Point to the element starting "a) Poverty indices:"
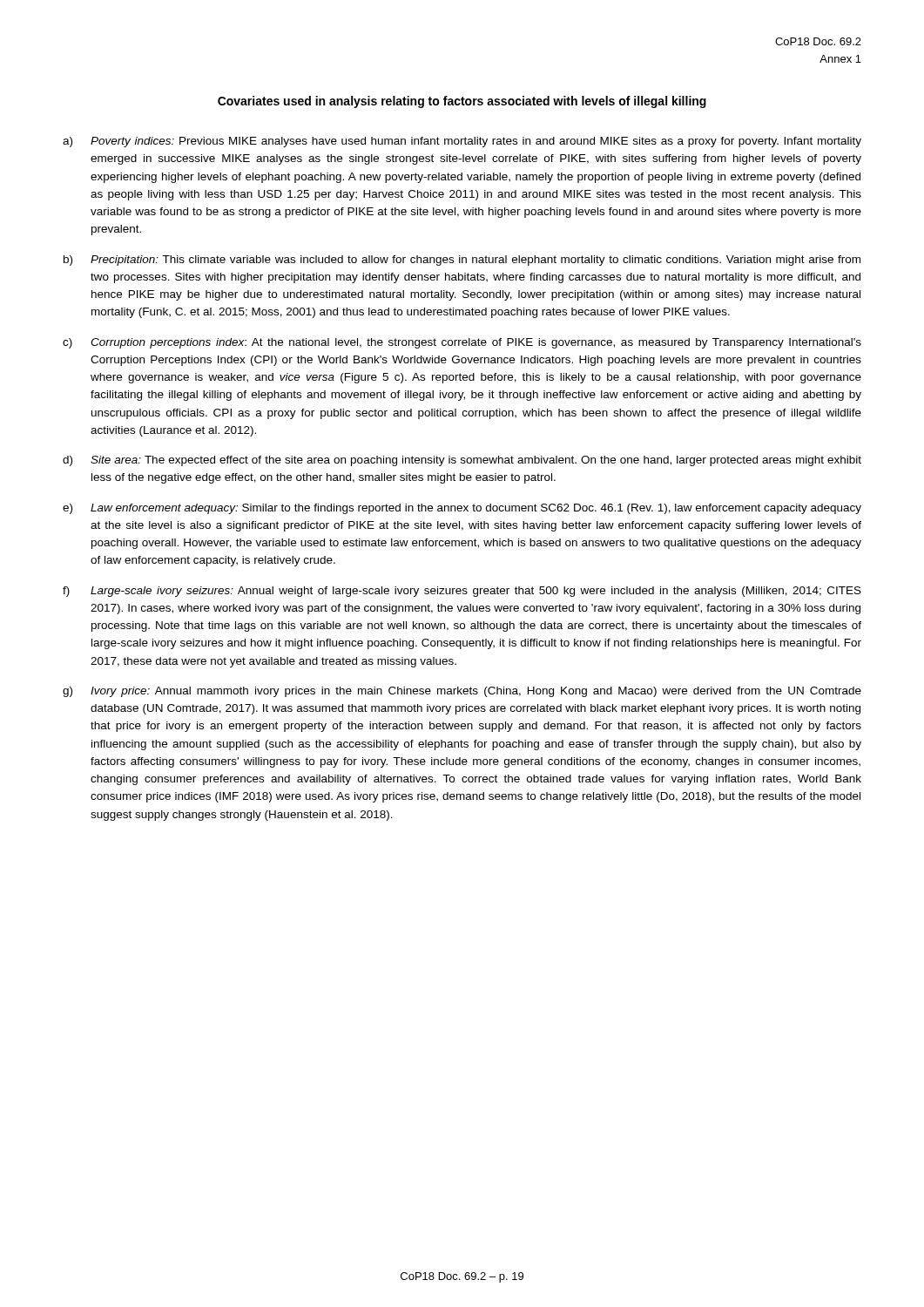Screen dimensions: 1307x924 point(462,185)
